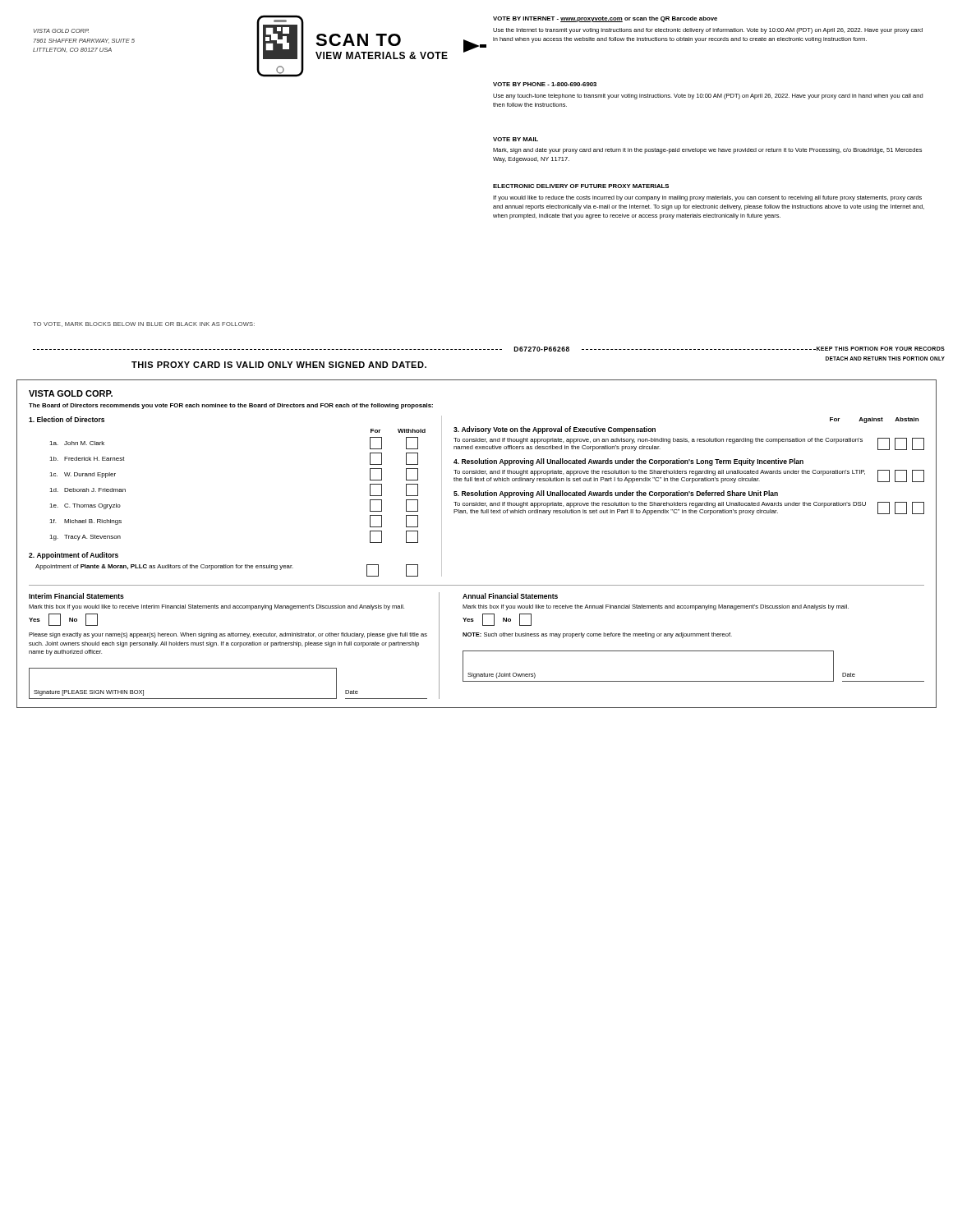Navigate to the passage starting "VISTA GOLD CORP."

point(71,393)
